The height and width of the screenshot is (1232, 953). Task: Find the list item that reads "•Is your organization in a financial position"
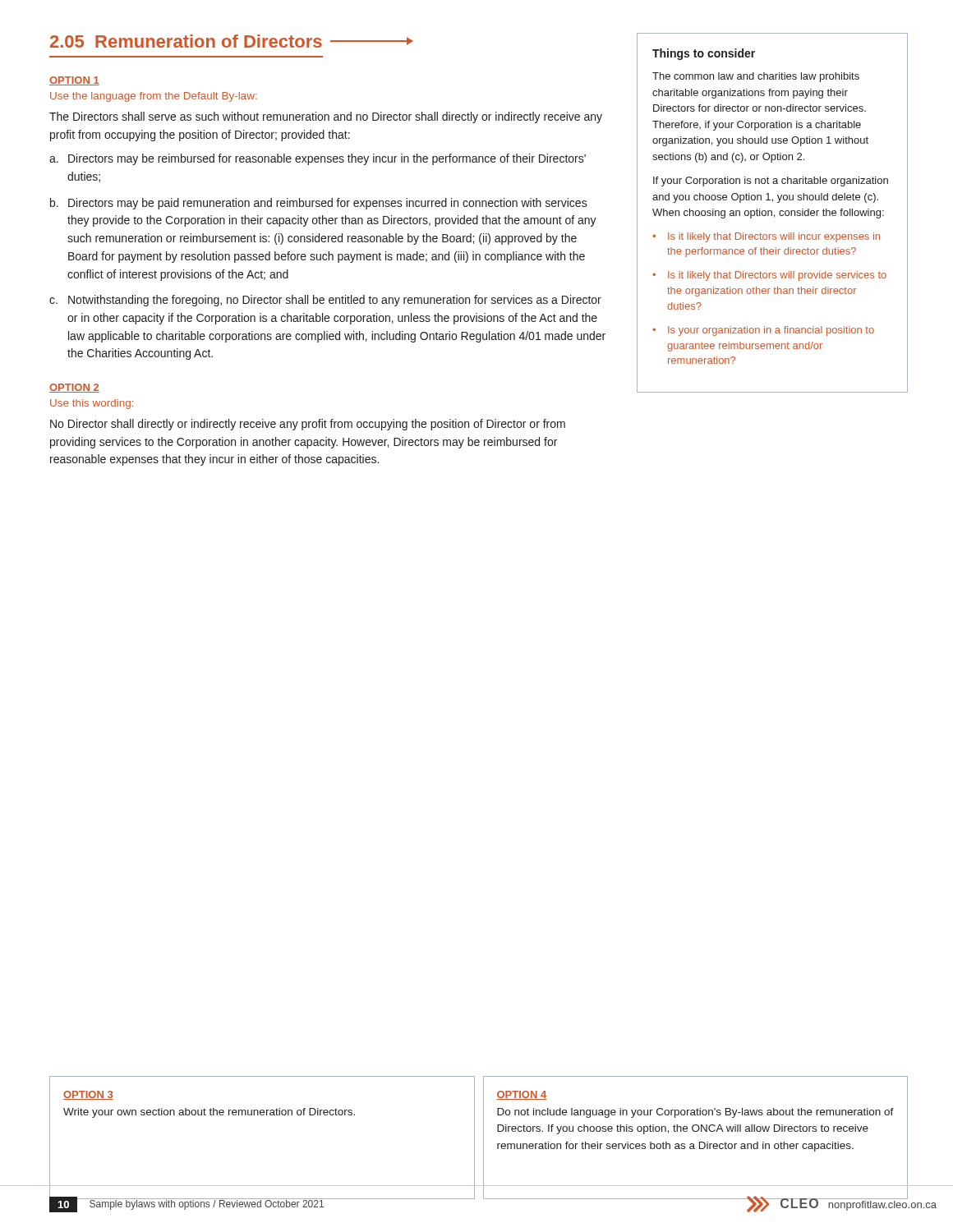[x=772, y=346]
